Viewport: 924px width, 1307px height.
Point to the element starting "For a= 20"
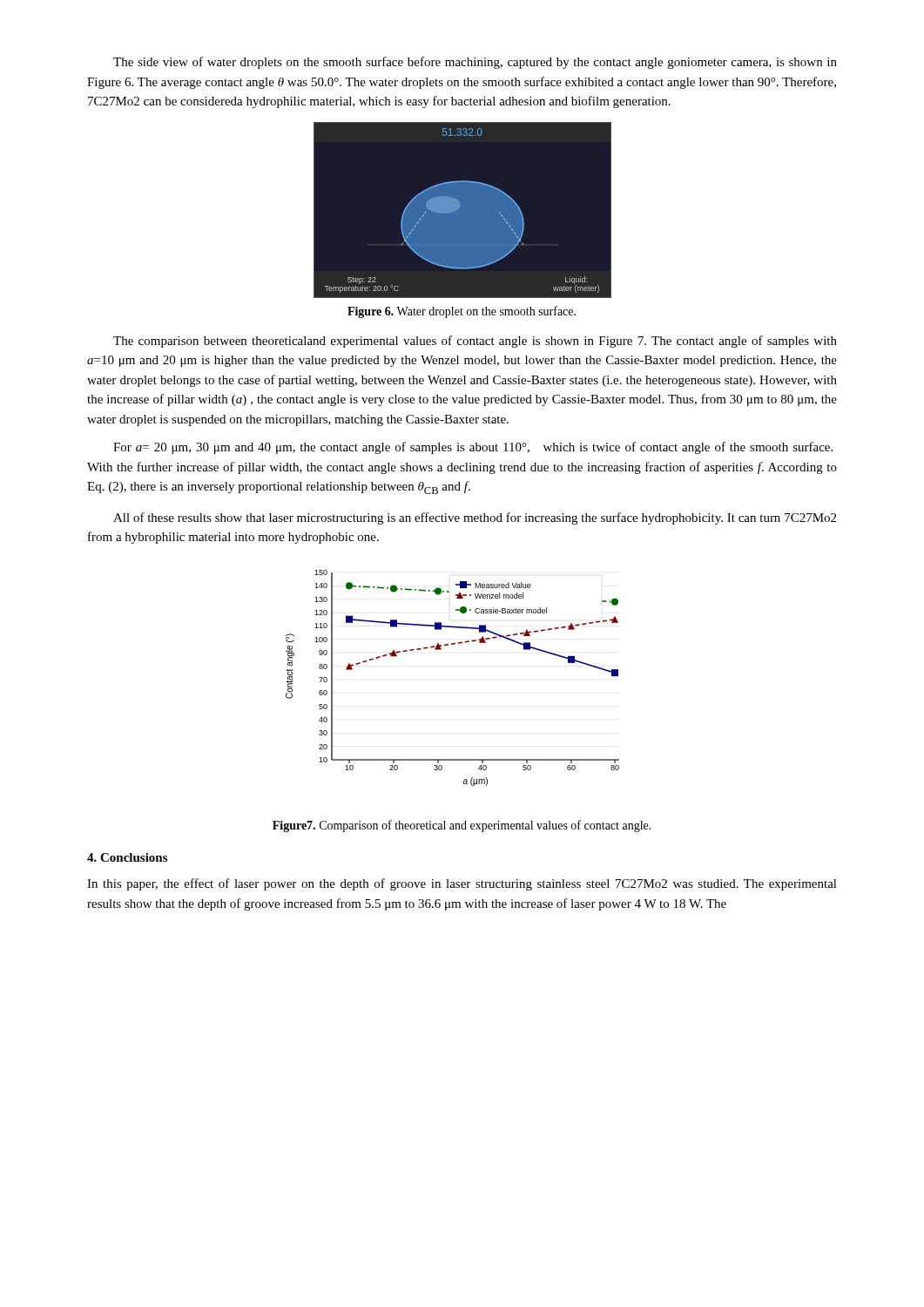coord(462,468)
